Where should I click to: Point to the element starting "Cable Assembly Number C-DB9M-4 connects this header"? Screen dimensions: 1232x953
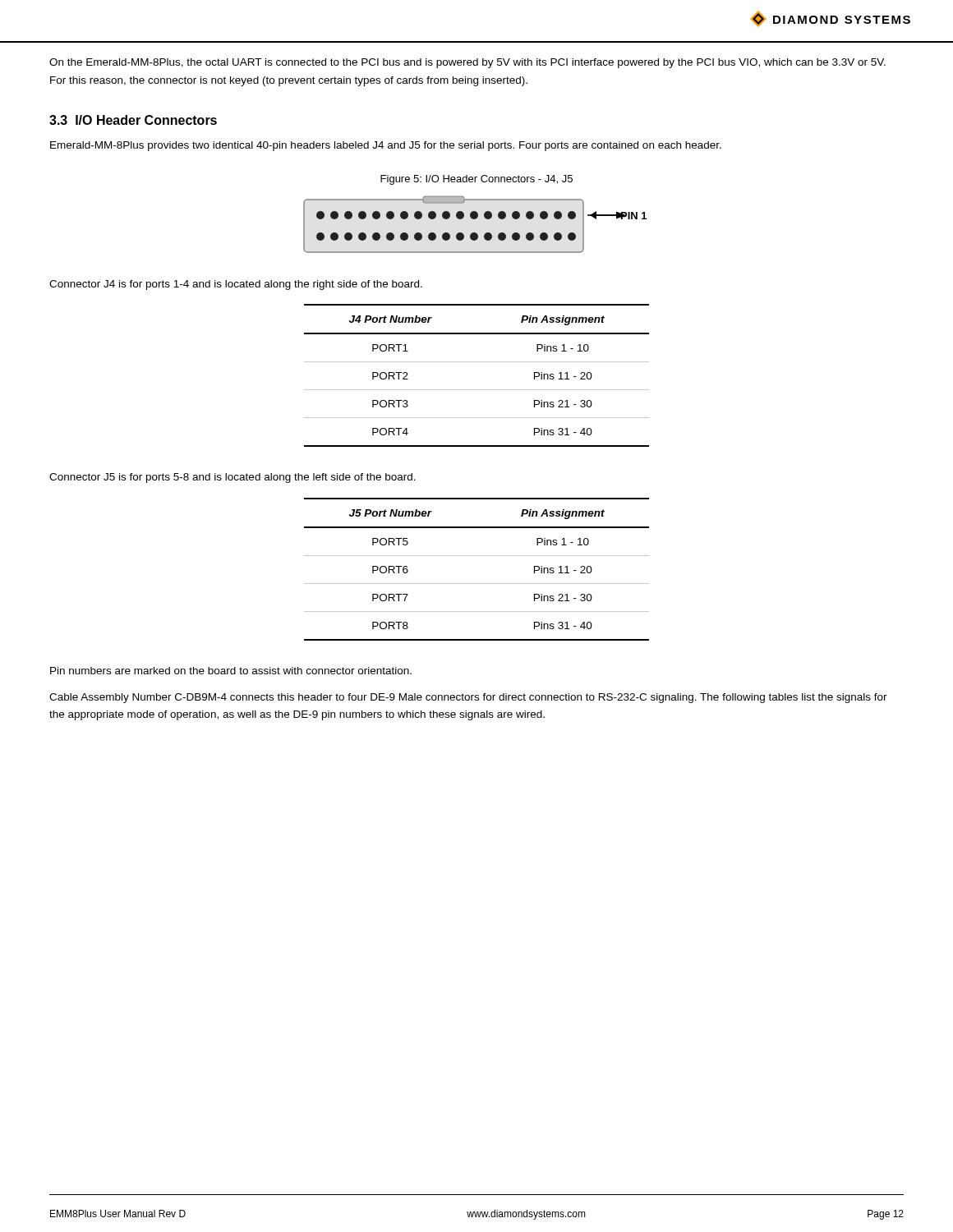click(x=468, y=705)
